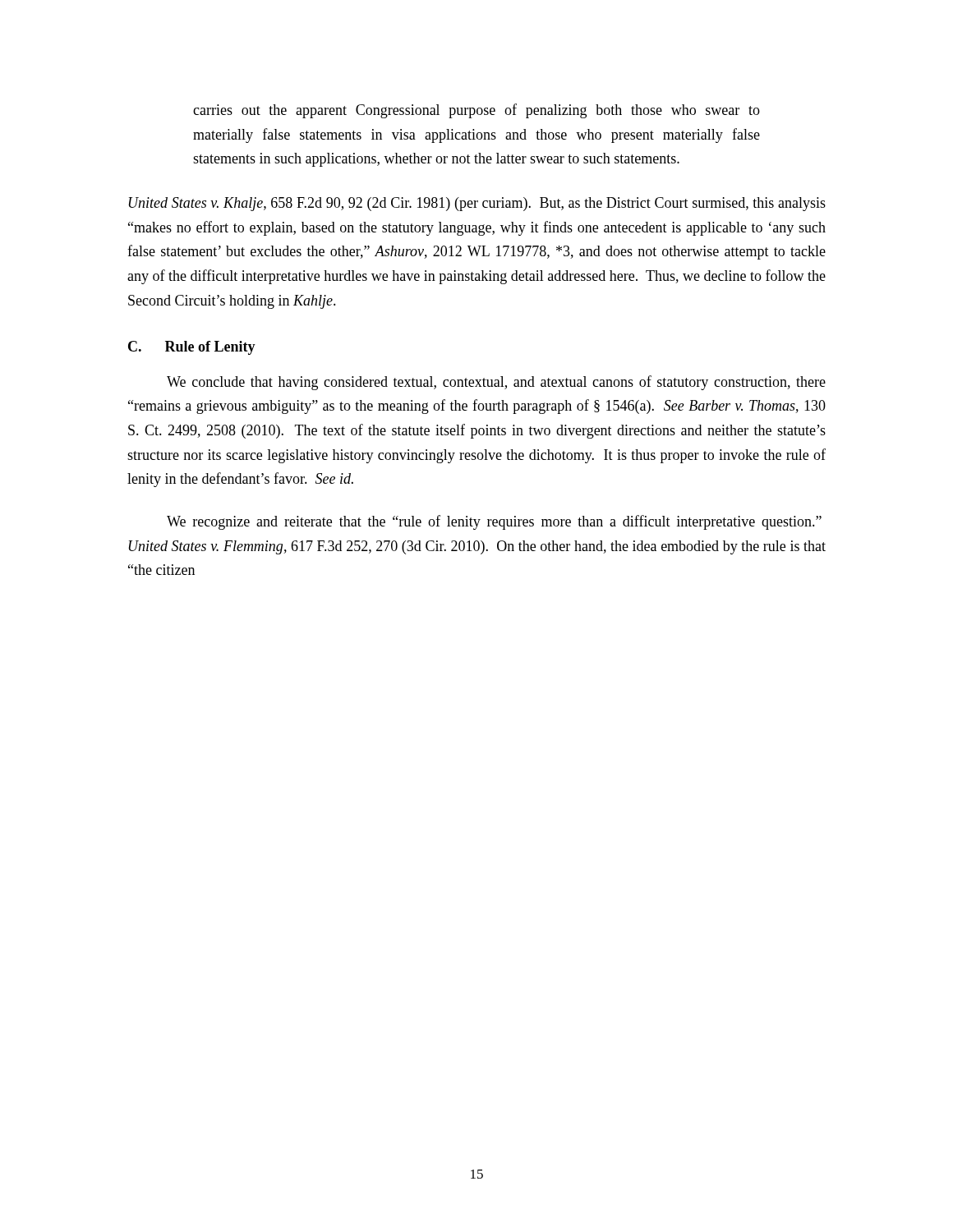Select the text block that reads "We conclude that"
Viewport: 953px width, 1232px height.
(x=476, y=430)
